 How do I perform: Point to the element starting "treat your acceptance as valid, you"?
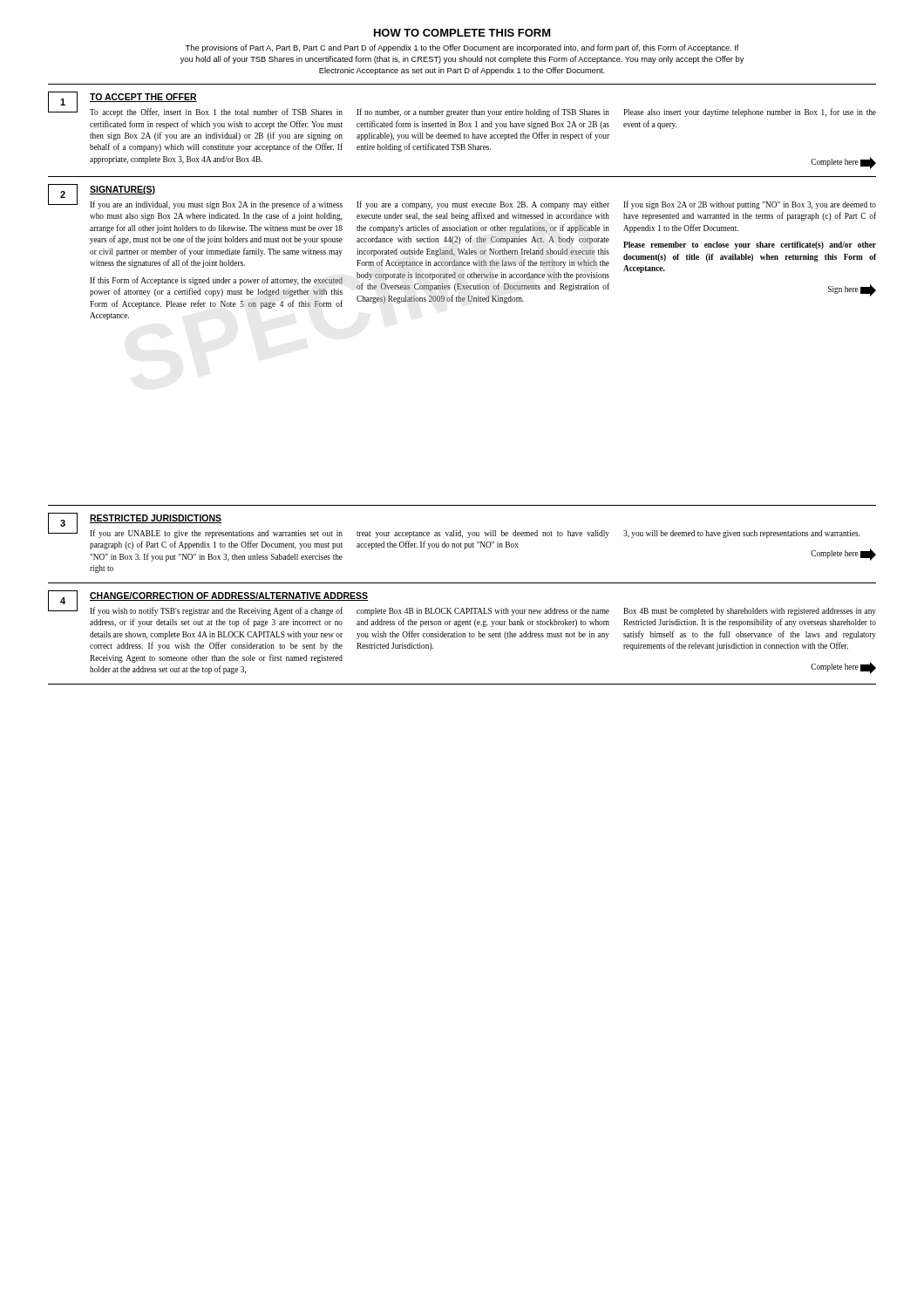[x=483, y=540]
